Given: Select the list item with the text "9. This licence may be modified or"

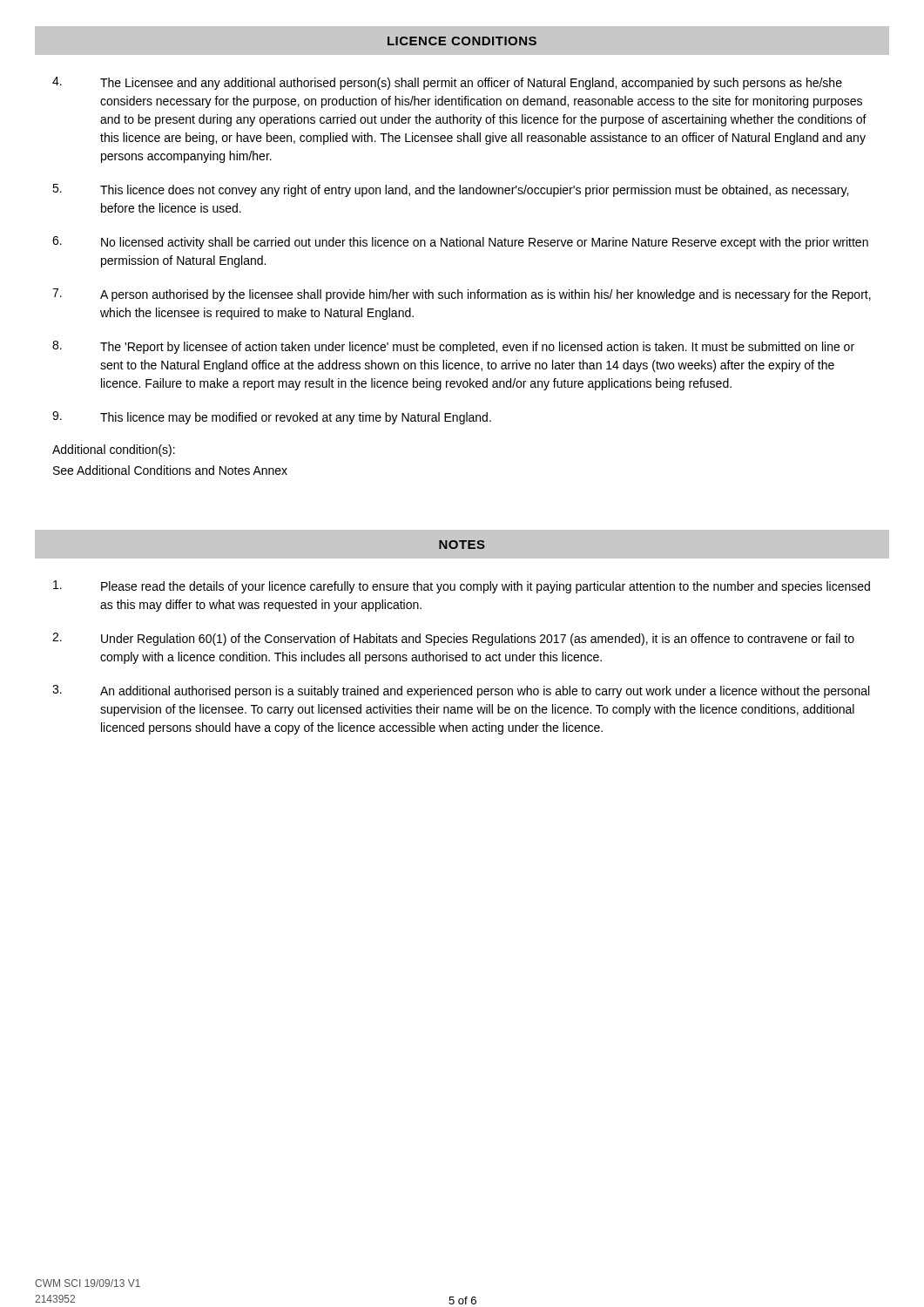Looking at the screenshot, I should [x=462, y=418].
